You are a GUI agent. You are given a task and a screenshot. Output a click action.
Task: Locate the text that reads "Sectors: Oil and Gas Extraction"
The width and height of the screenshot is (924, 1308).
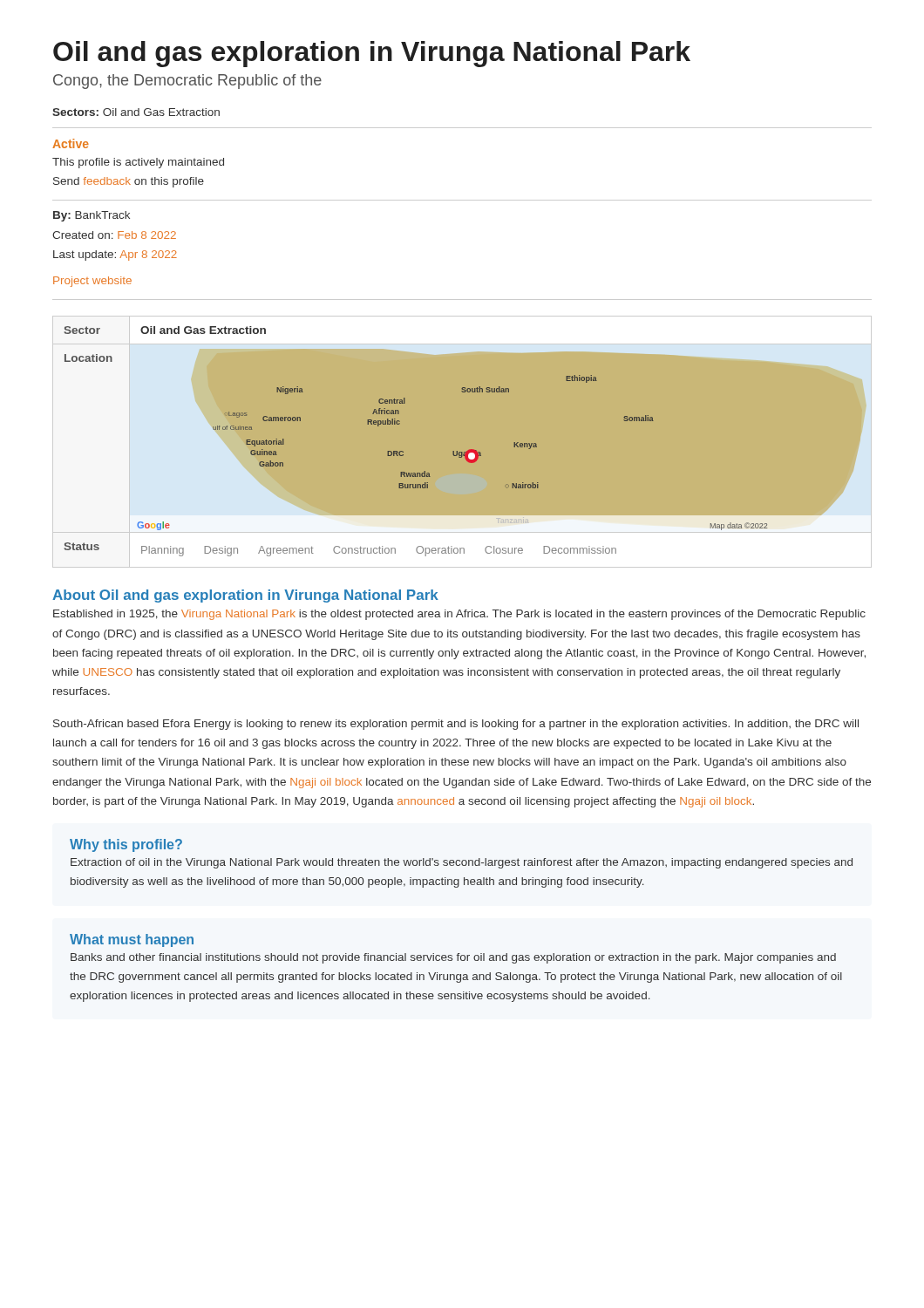click(x=136, y=112)
